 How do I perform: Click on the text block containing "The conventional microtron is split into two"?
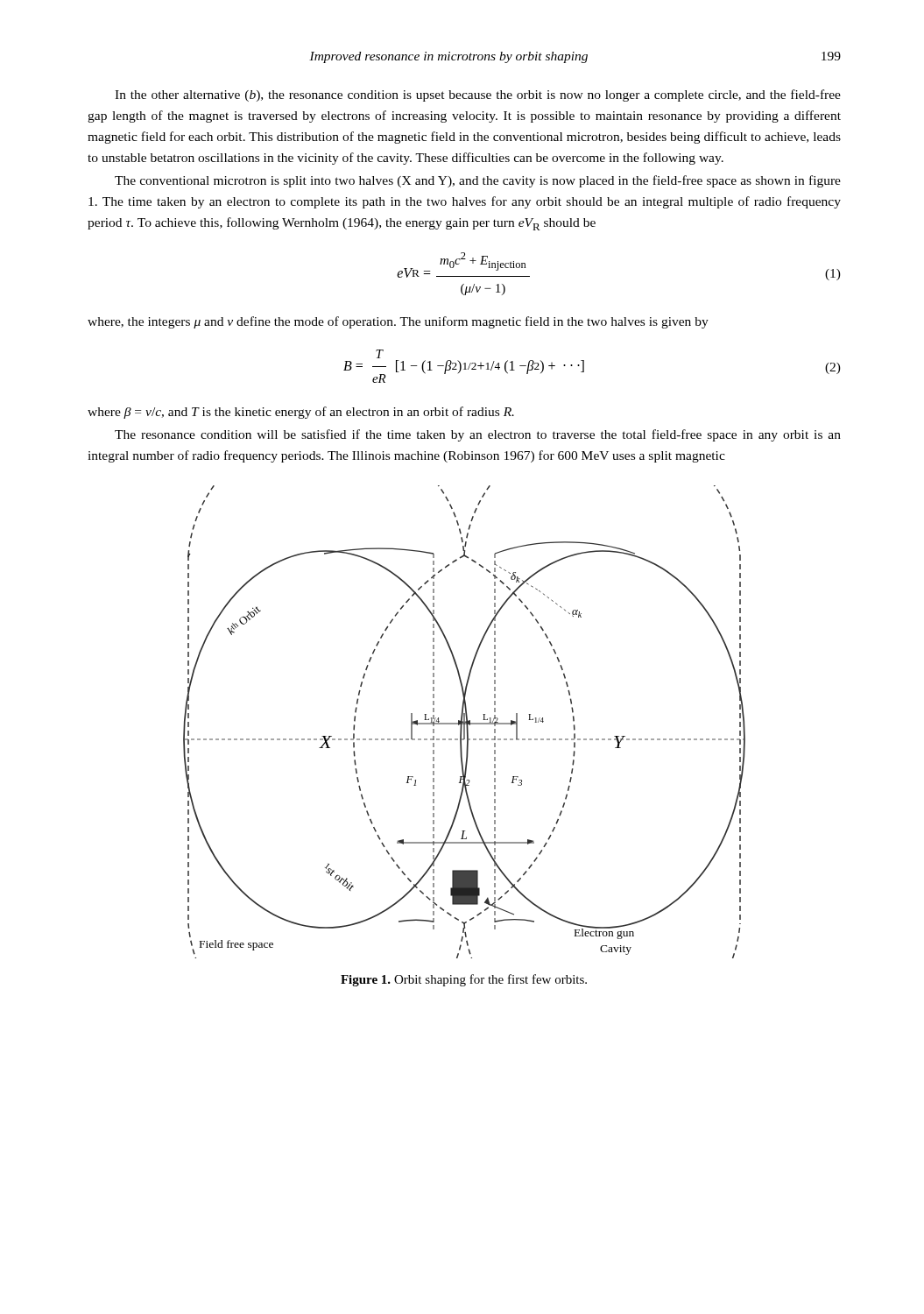464,203
